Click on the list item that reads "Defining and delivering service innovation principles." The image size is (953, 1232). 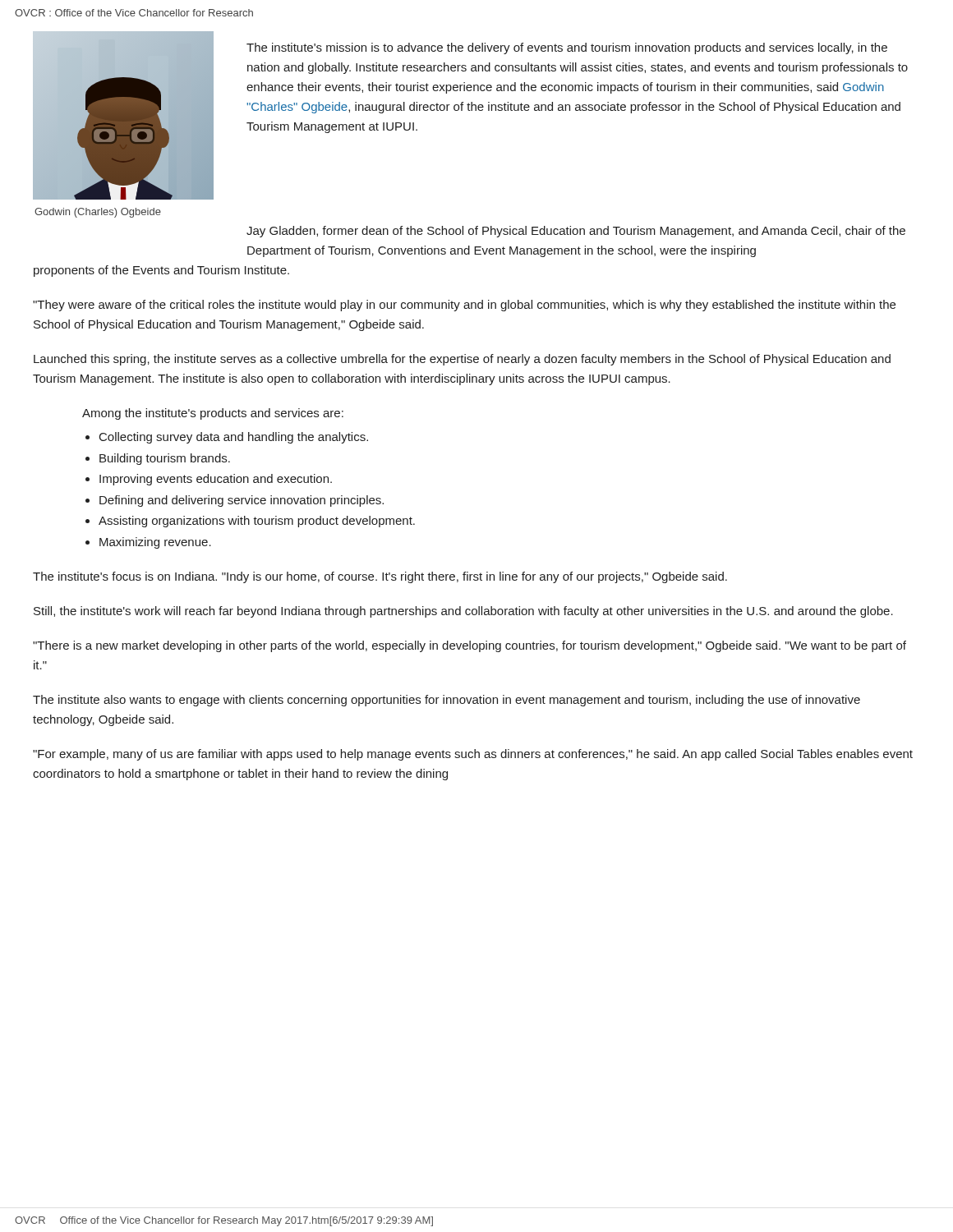pyautogui.click(x=242, y=499)
